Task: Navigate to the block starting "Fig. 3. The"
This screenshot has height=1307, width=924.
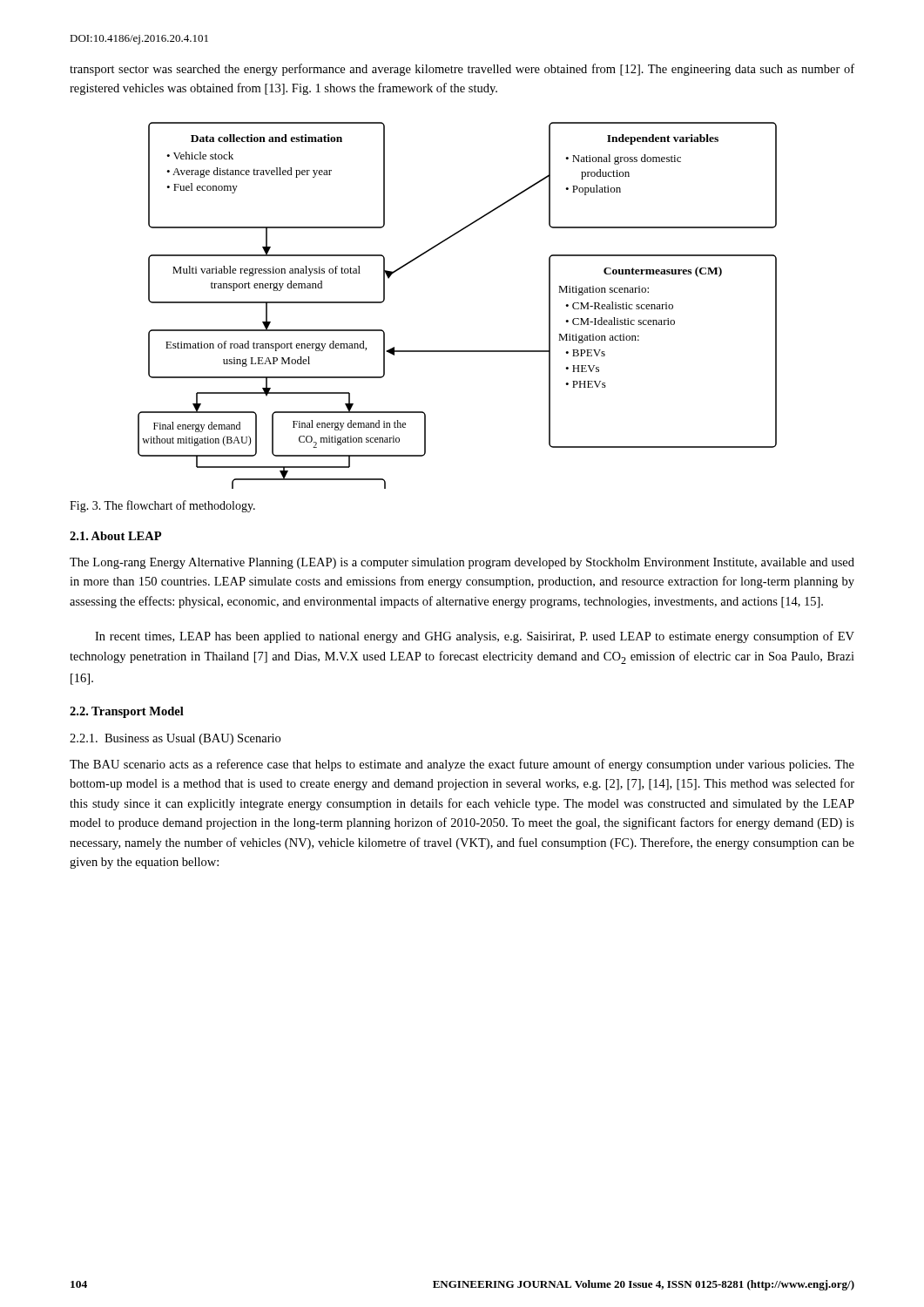Action: [163, 506]
